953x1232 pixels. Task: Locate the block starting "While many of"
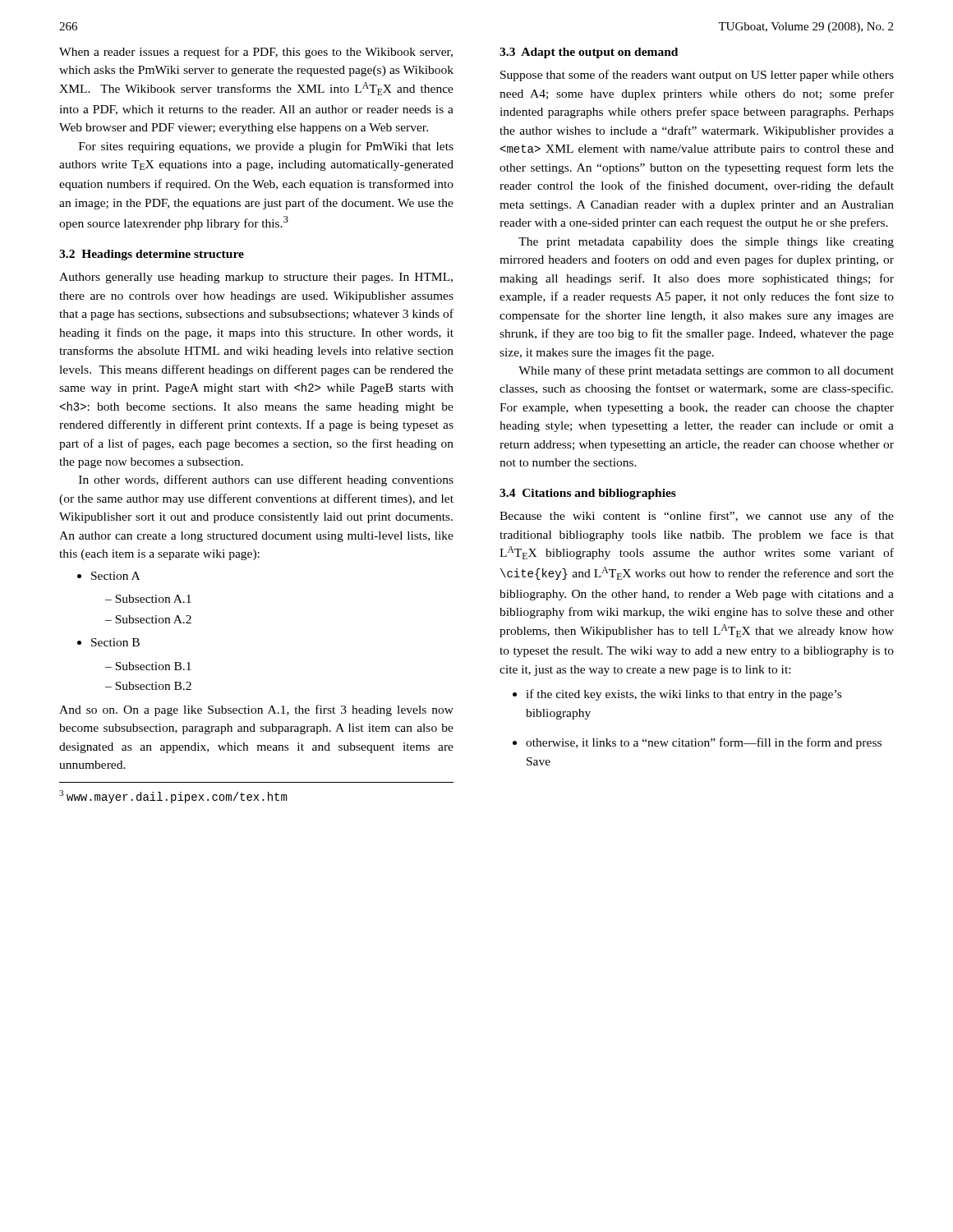coord(697,417)
